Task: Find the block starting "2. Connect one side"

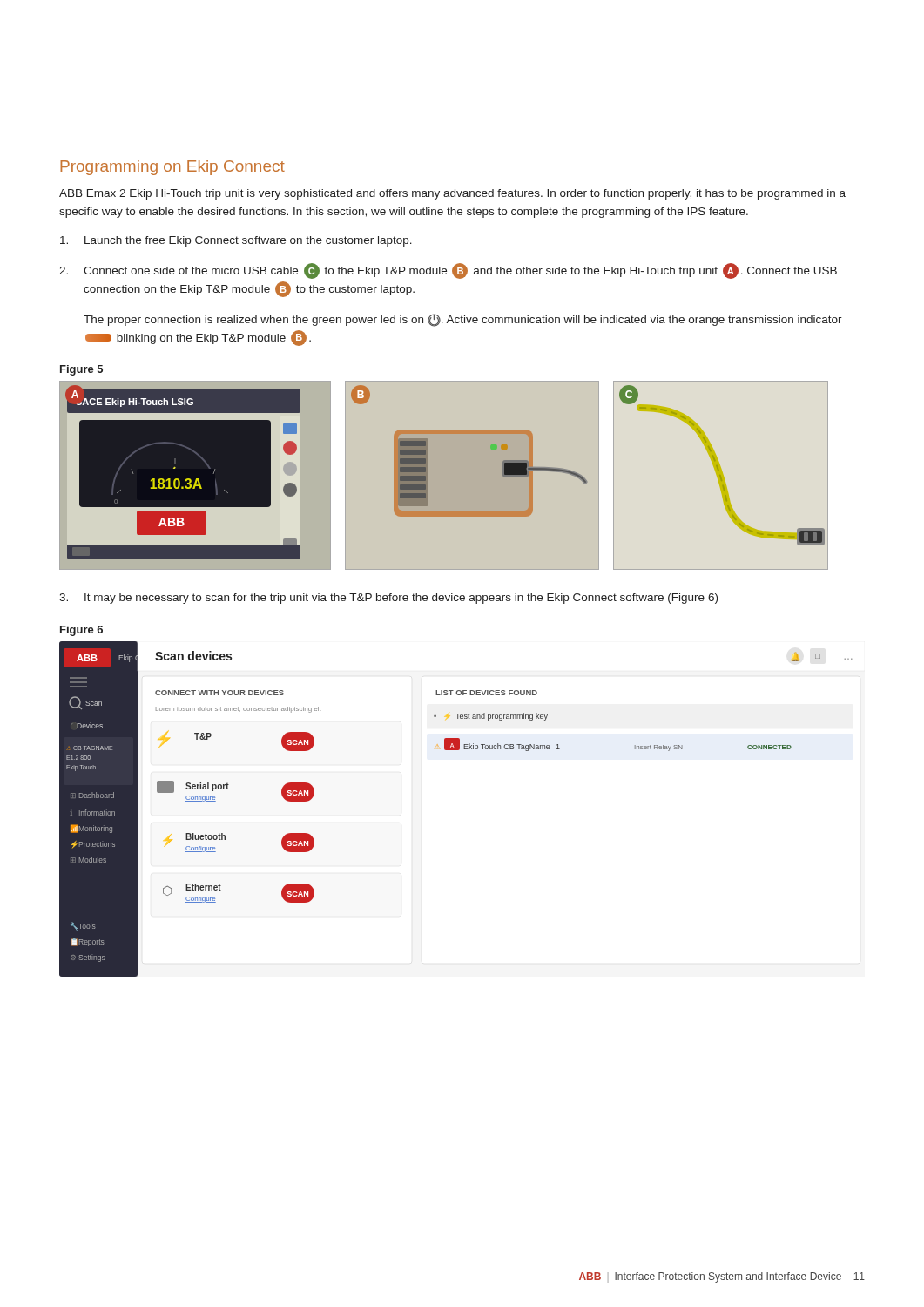Action: point(462,280)
